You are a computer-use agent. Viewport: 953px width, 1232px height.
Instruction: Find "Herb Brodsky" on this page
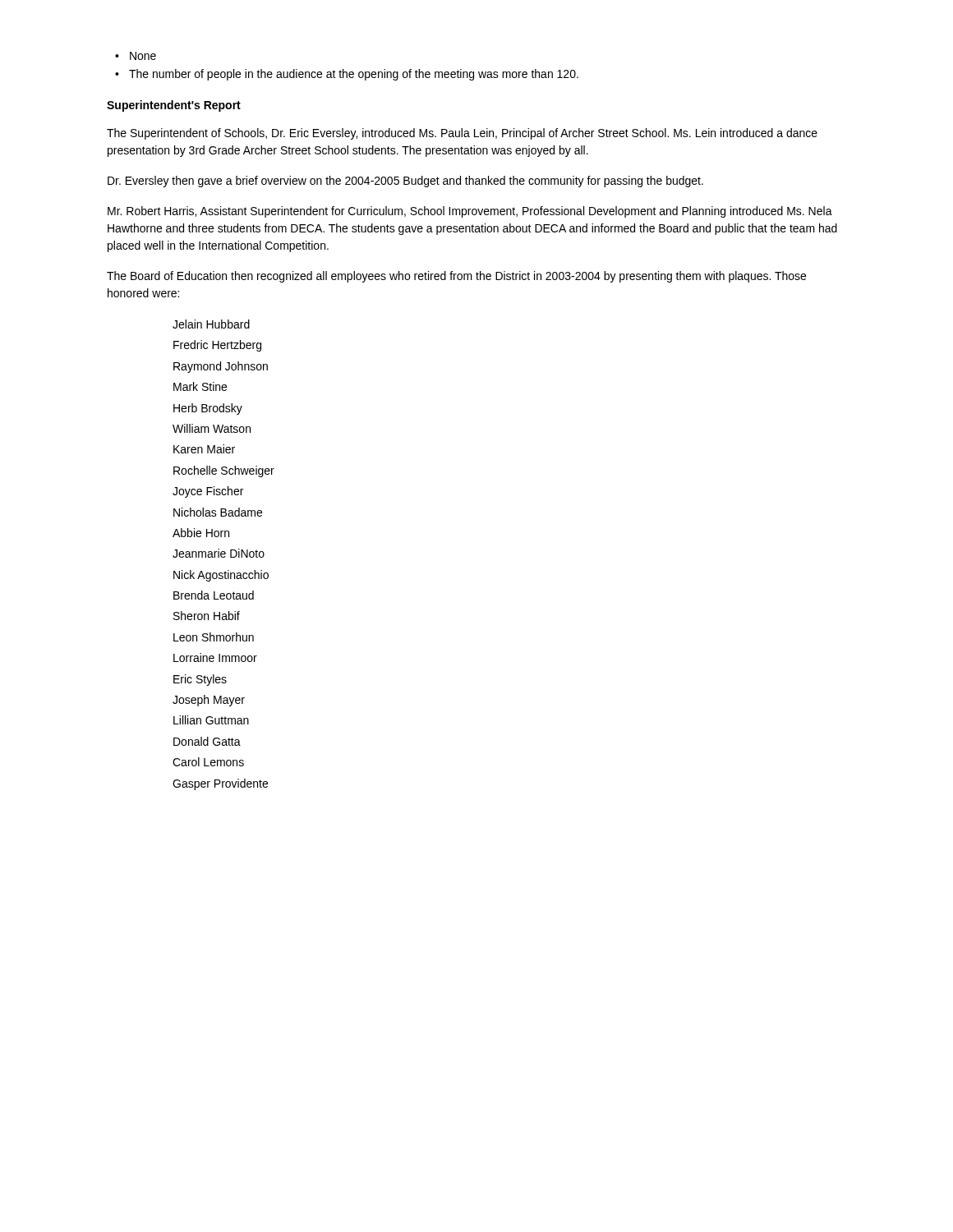[x=207, y=408]
